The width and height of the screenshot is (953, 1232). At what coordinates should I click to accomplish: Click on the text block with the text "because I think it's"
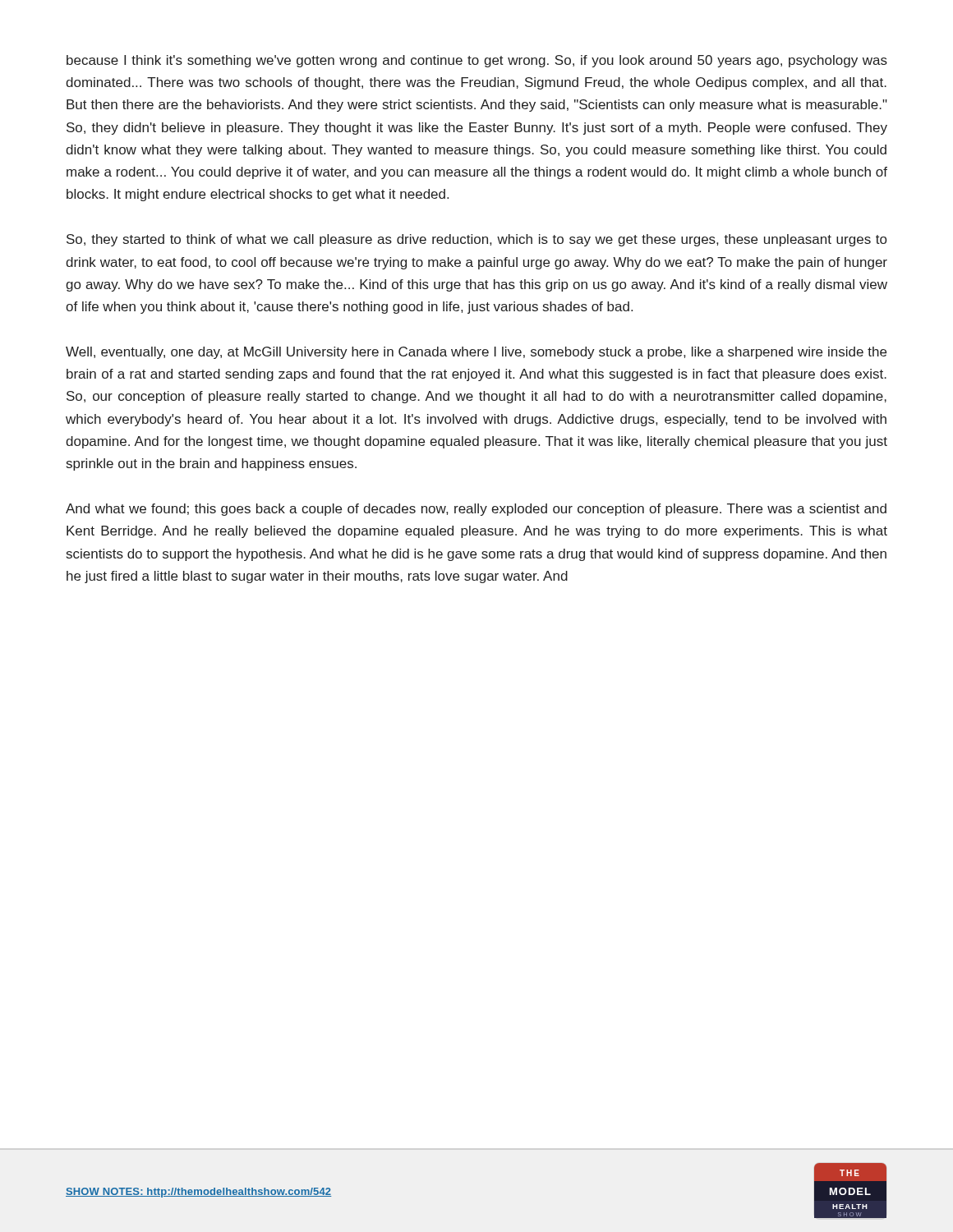(x=476, y=127)
